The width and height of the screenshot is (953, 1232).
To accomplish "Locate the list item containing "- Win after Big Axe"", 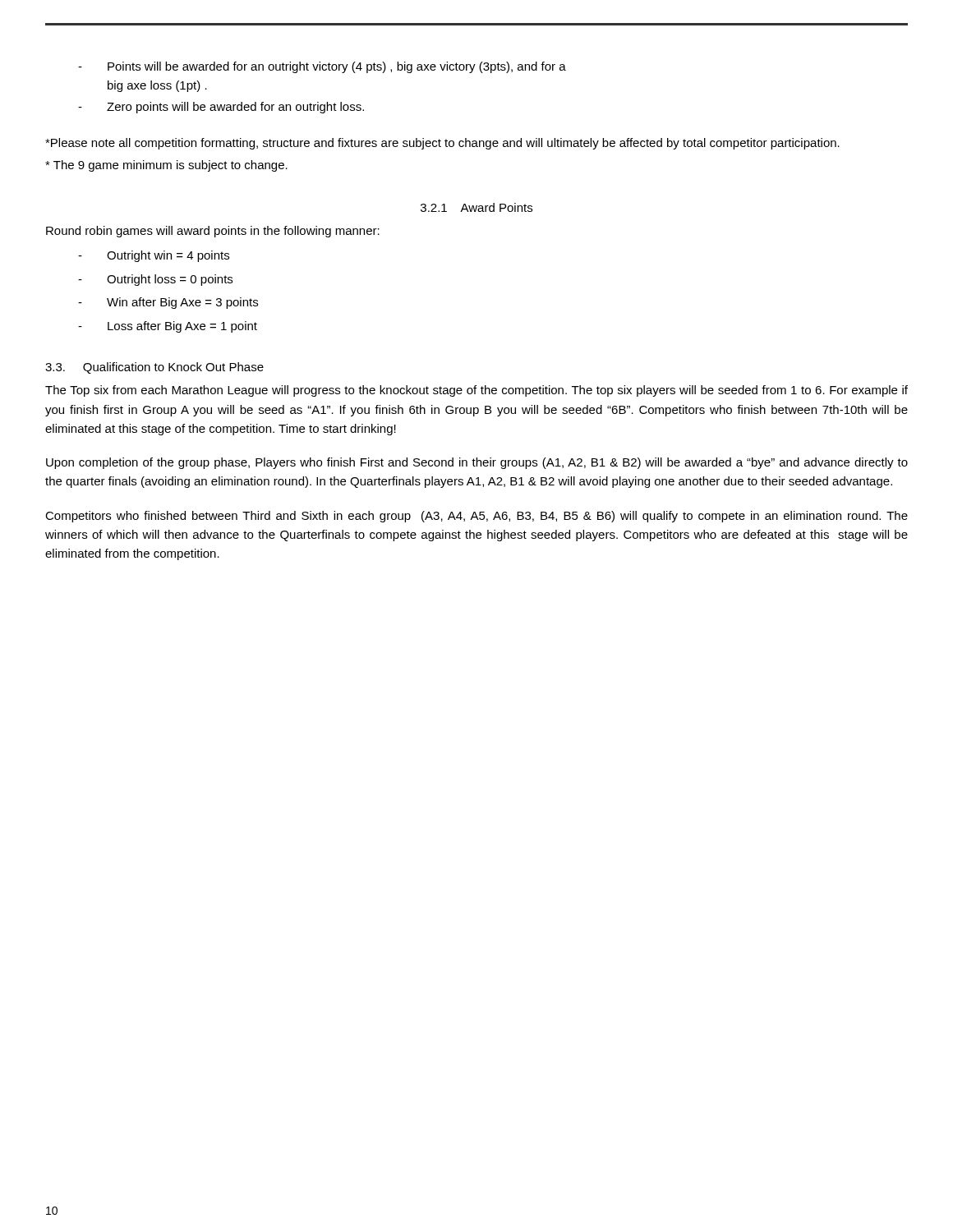I will pyautogui.click(x=168, y=303).
